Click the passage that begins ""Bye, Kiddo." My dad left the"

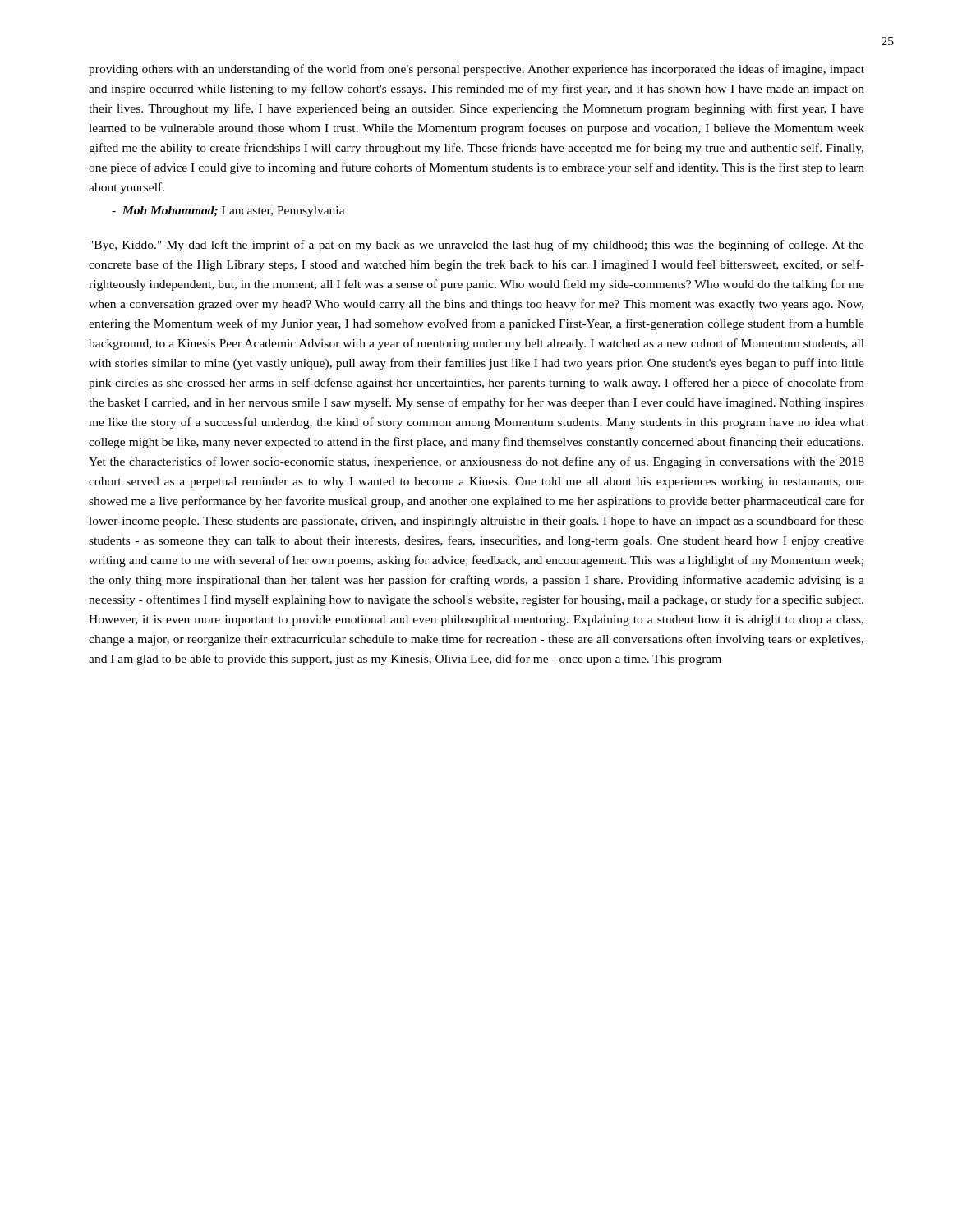[476, 452]
